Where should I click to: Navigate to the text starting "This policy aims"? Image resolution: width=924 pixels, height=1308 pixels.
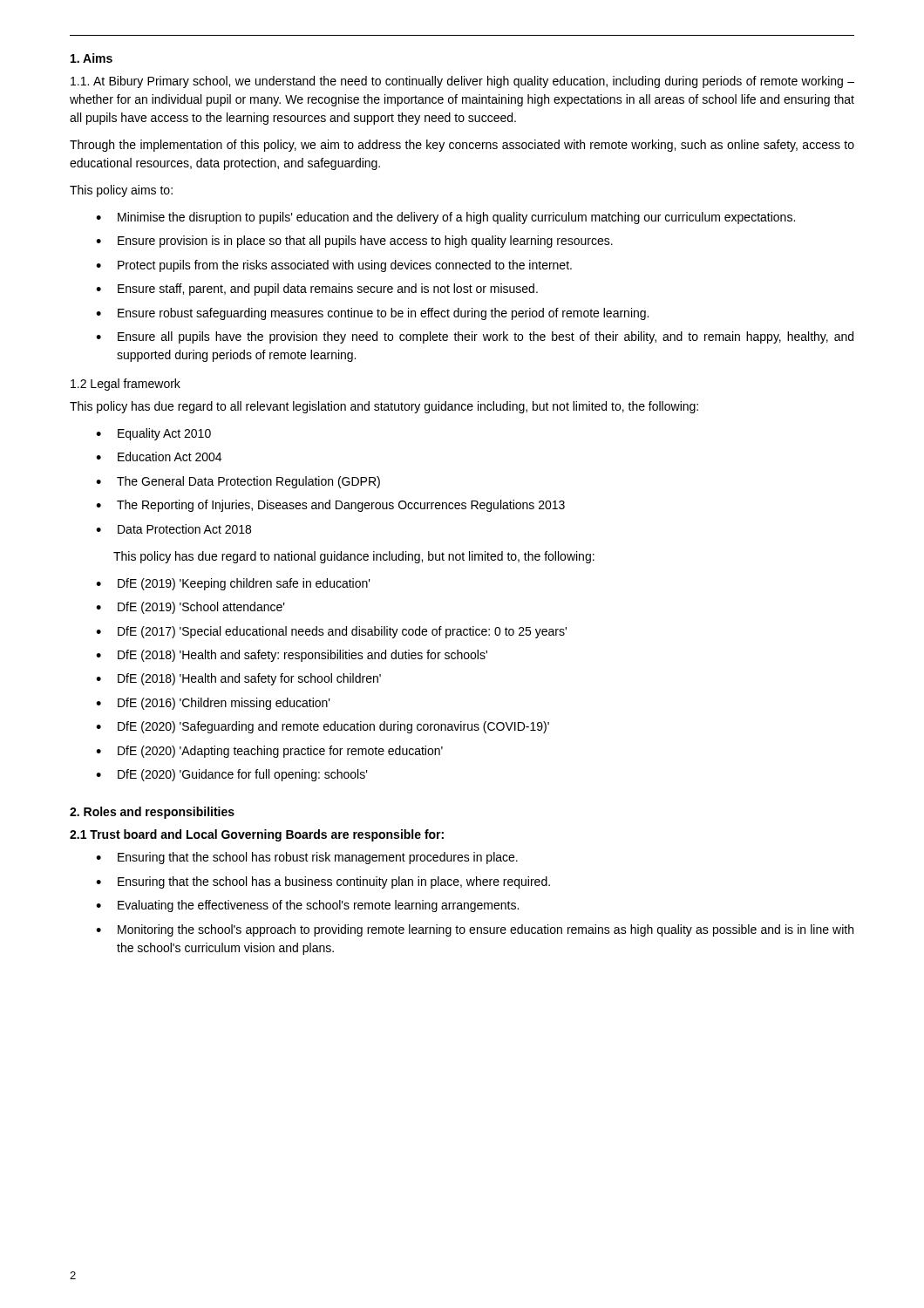(122, 190)
